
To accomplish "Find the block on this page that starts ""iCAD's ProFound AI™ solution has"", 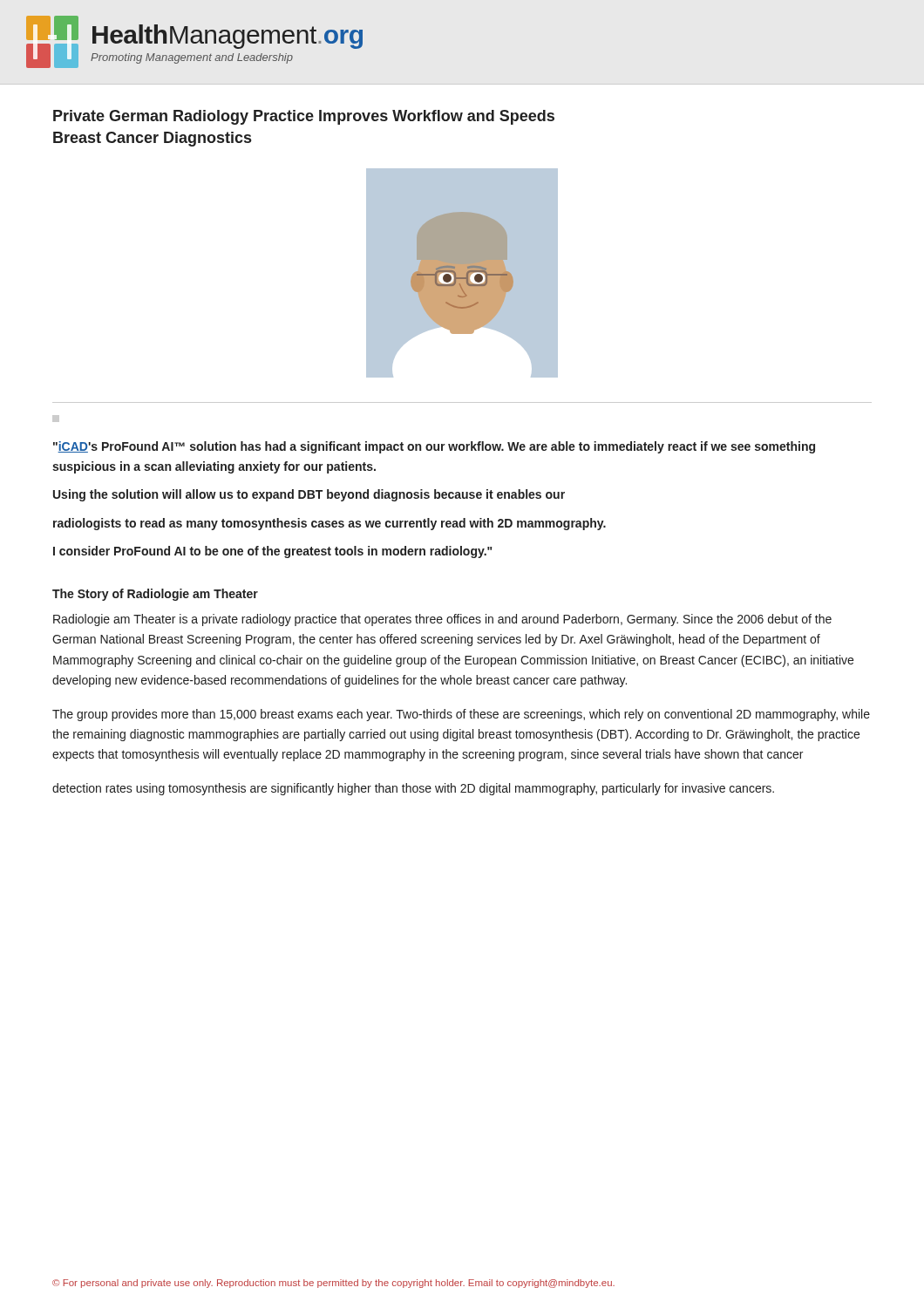I will [x=462, y=499].
